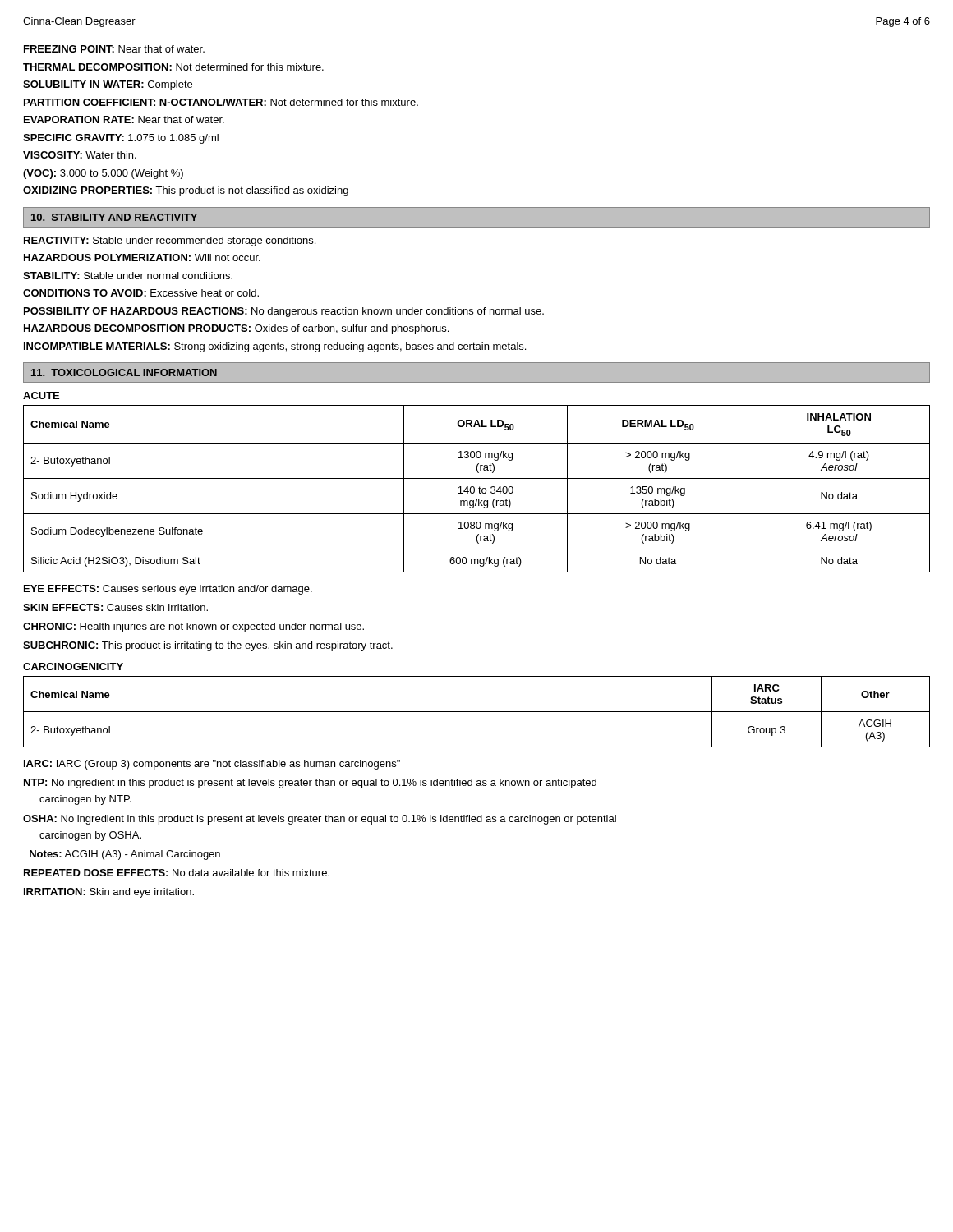This screenshot has height=1232, width=953.
Task: Where is the passage that starts "REPEATED DOSE EFFECTS: No"?
Action: click(x=177, y=873)
